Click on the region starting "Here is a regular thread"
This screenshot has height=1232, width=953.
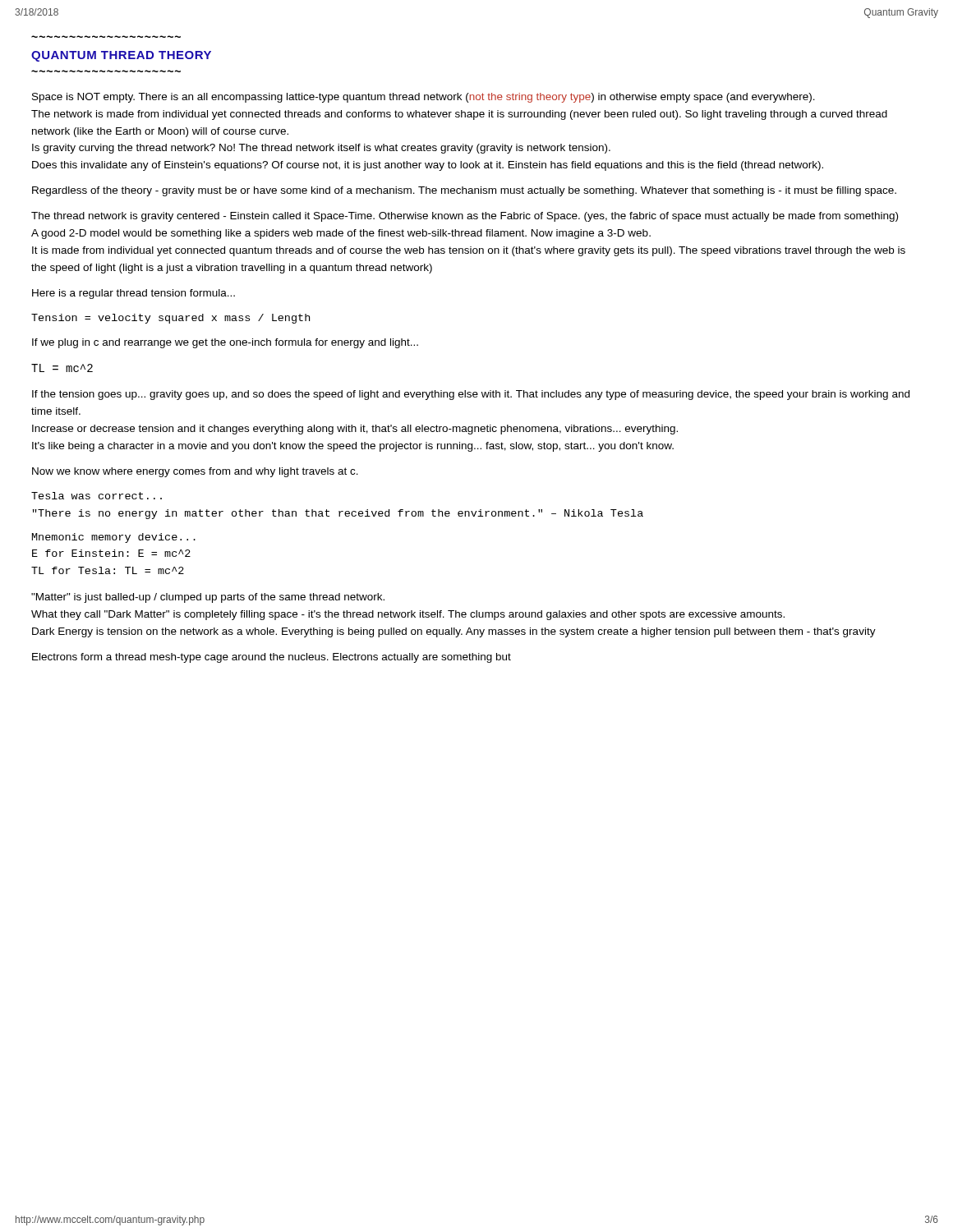tap(134, 293)
